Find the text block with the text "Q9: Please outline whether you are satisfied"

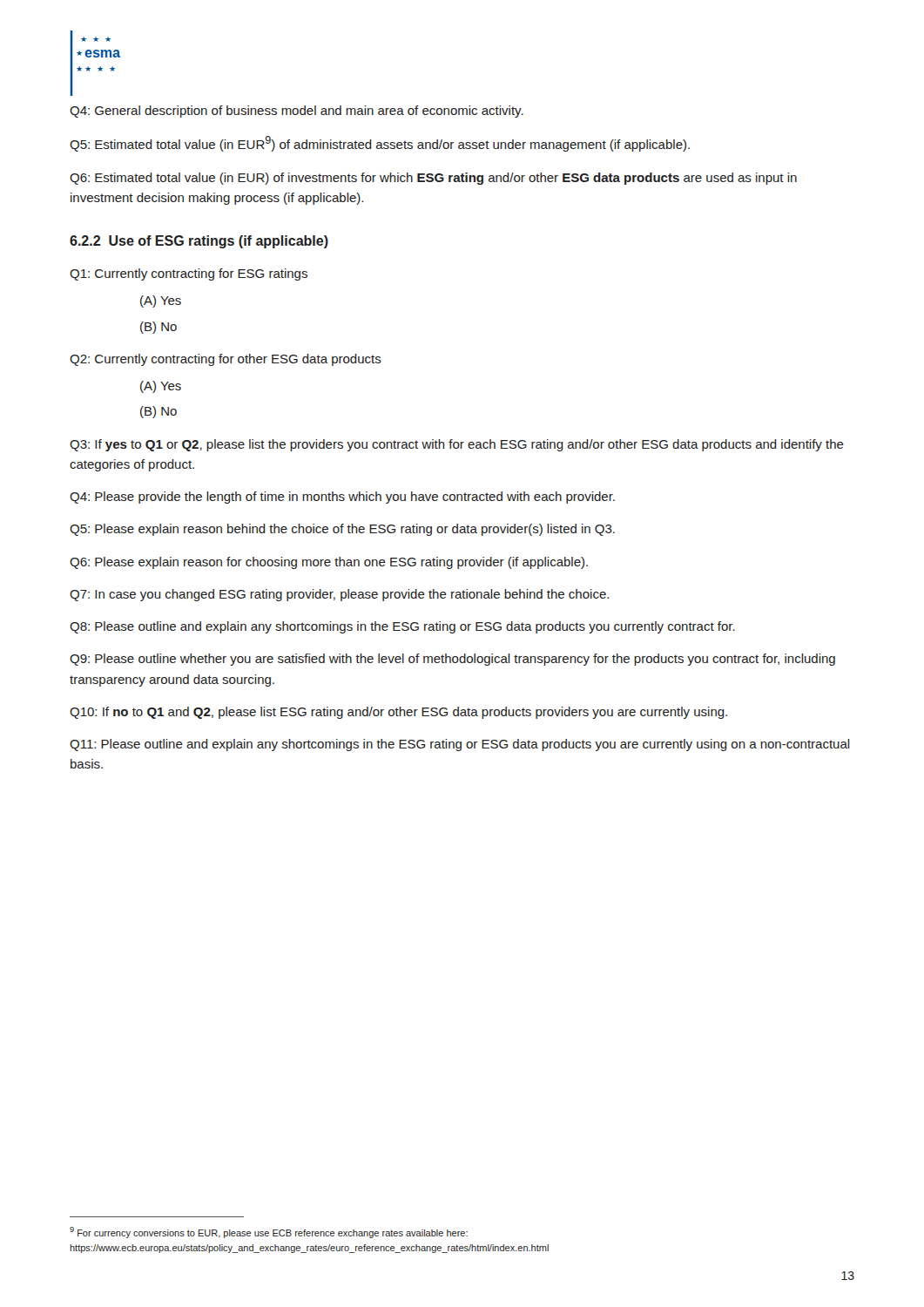pyautogui.click(x=453, y=669)
